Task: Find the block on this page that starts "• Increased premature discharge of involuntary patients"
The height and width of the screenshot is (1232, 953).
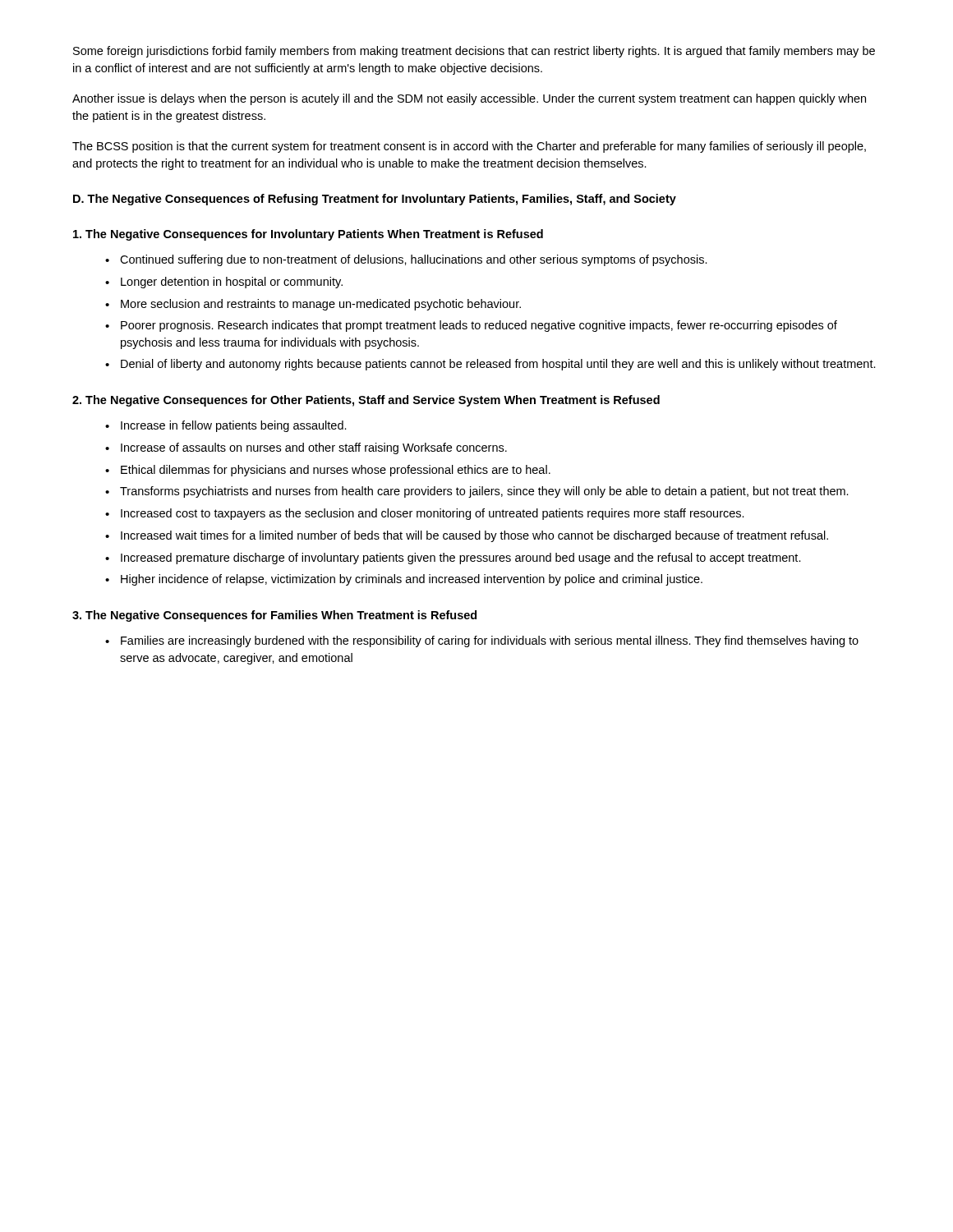Action: tap(493, 558)
